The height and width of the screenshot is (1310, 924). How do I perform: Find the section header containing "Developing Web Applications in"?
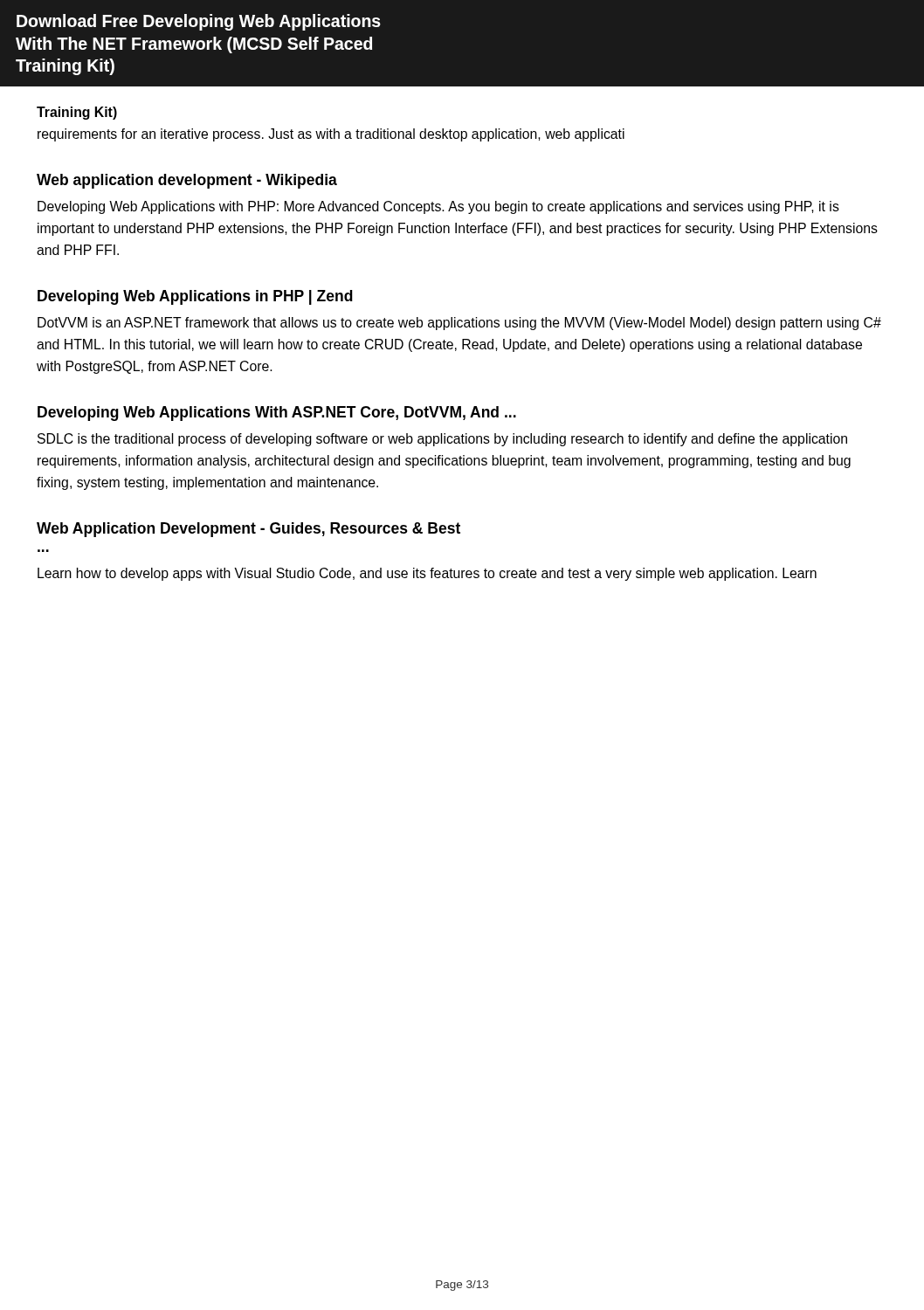[x=195, y=296]
